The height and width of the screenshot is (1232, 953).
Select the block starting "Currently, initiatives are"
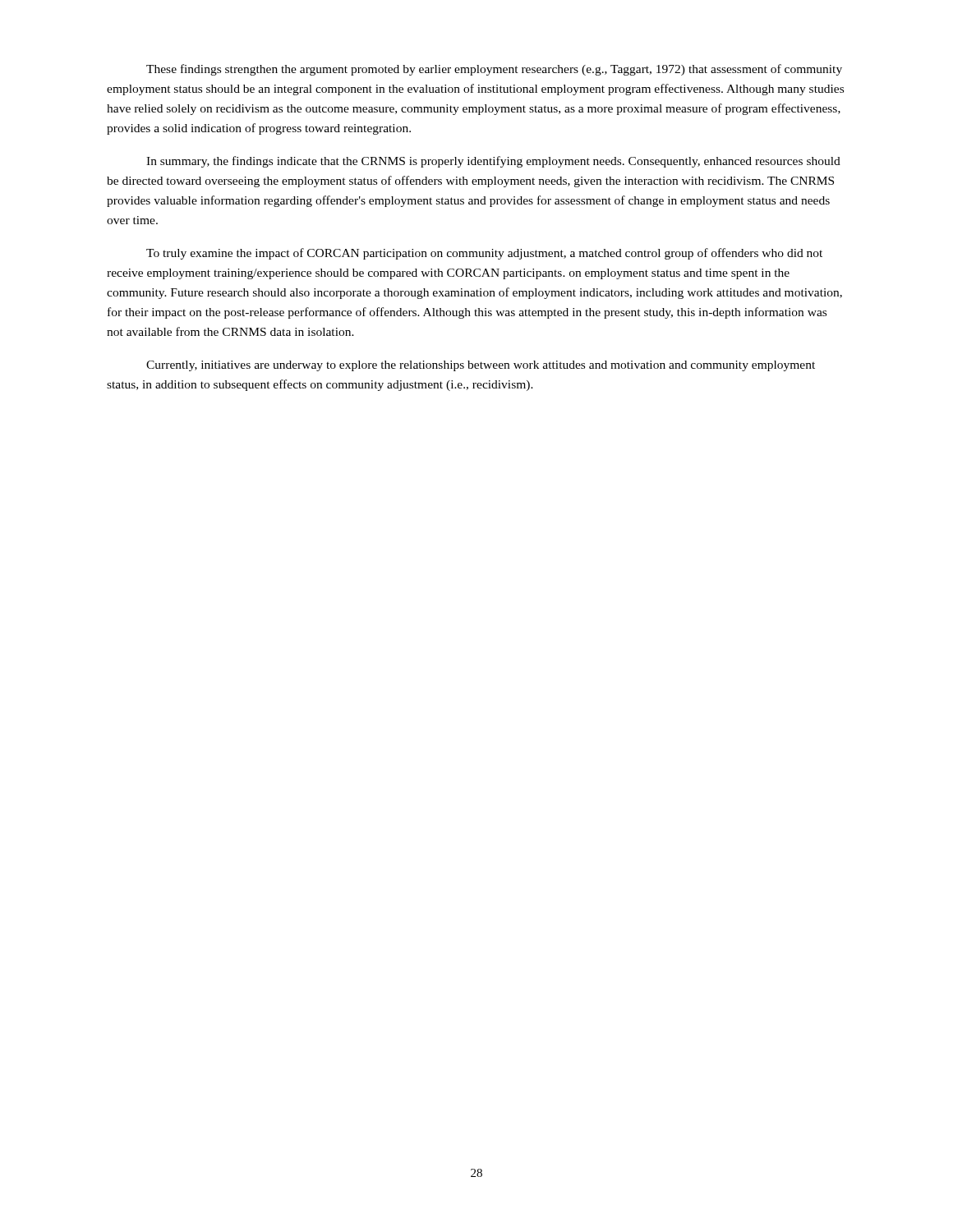point(476,375)
